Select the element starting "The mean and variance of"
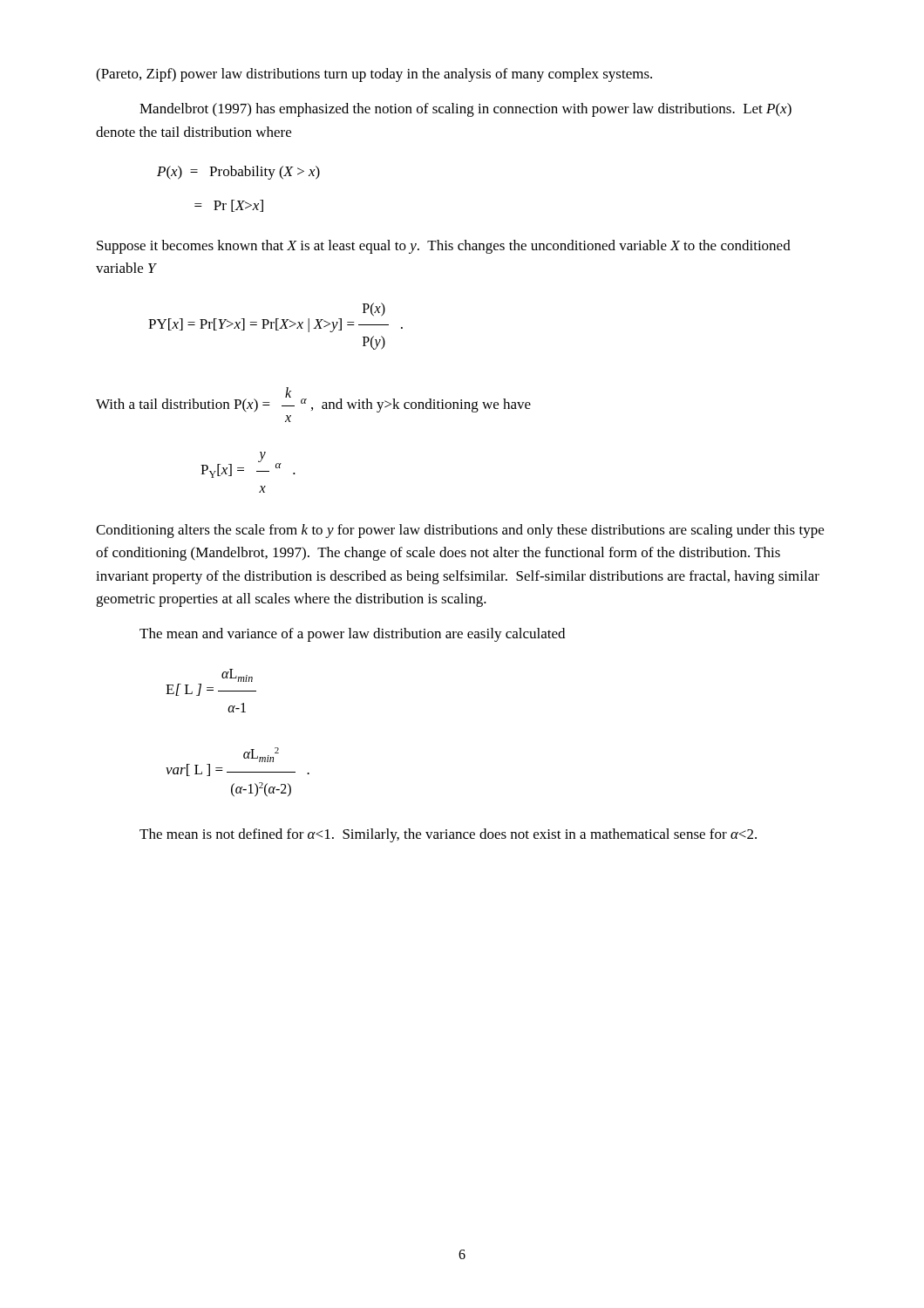Image resolution: width=924 pixels, height=1308 pixels. point(352,634)
